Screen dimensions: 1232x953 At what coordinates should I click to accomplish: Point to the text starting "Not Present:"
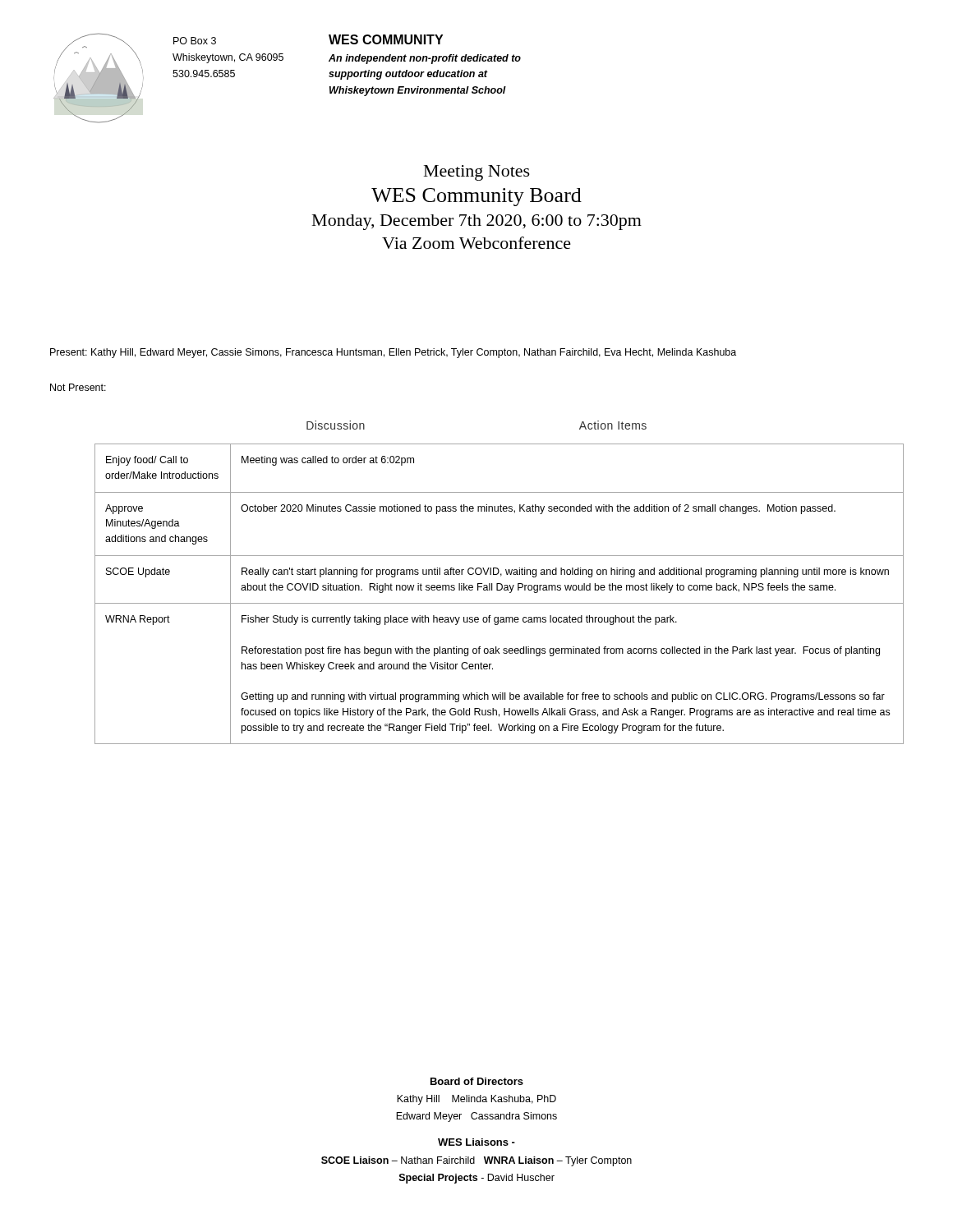point(78,388)
